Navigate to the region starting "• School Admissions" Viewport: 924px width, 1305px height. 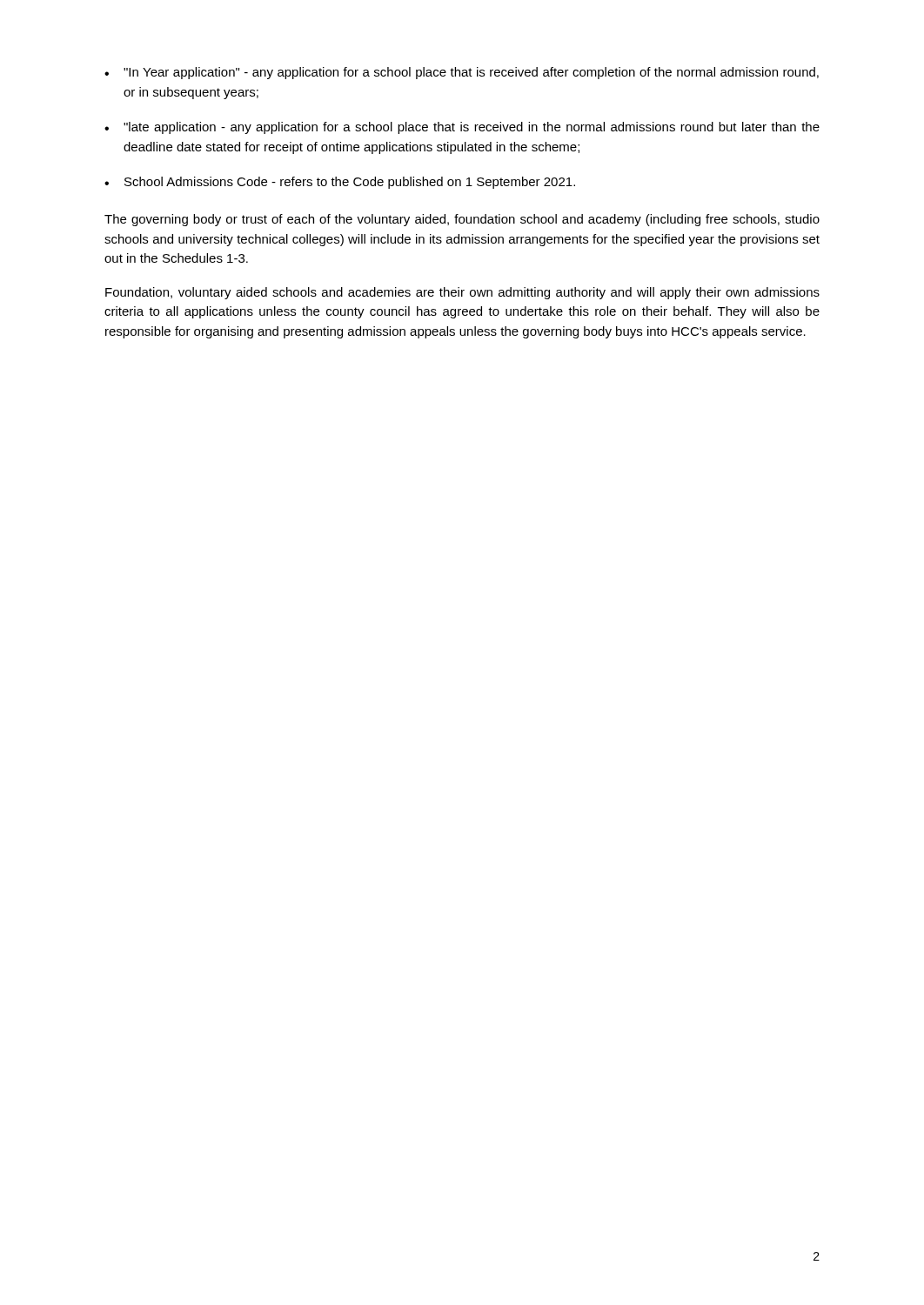click(x=462, y=183)
